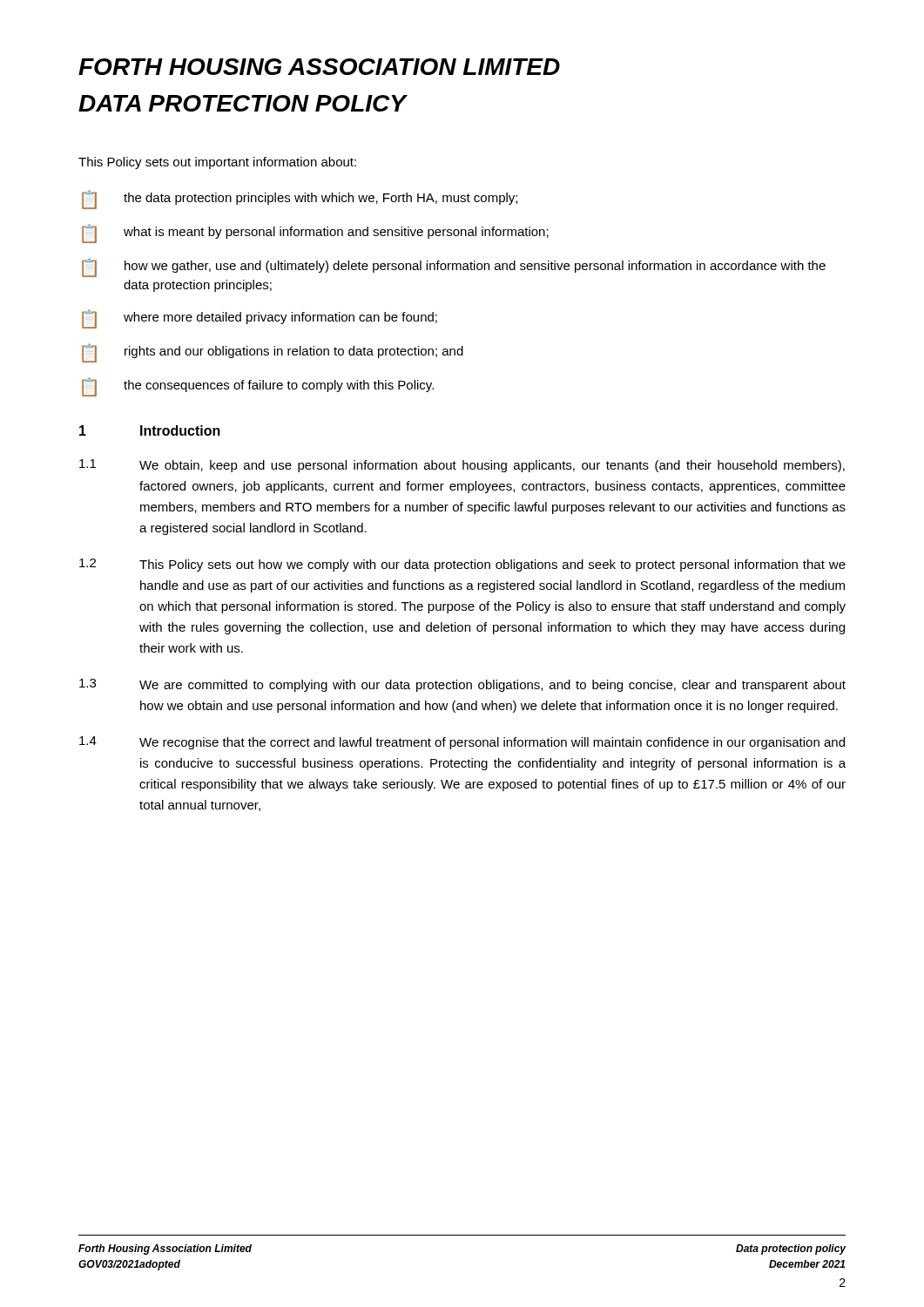
Task: Find the text block that says "This Policy sets out important"
Action: point(218,162)
